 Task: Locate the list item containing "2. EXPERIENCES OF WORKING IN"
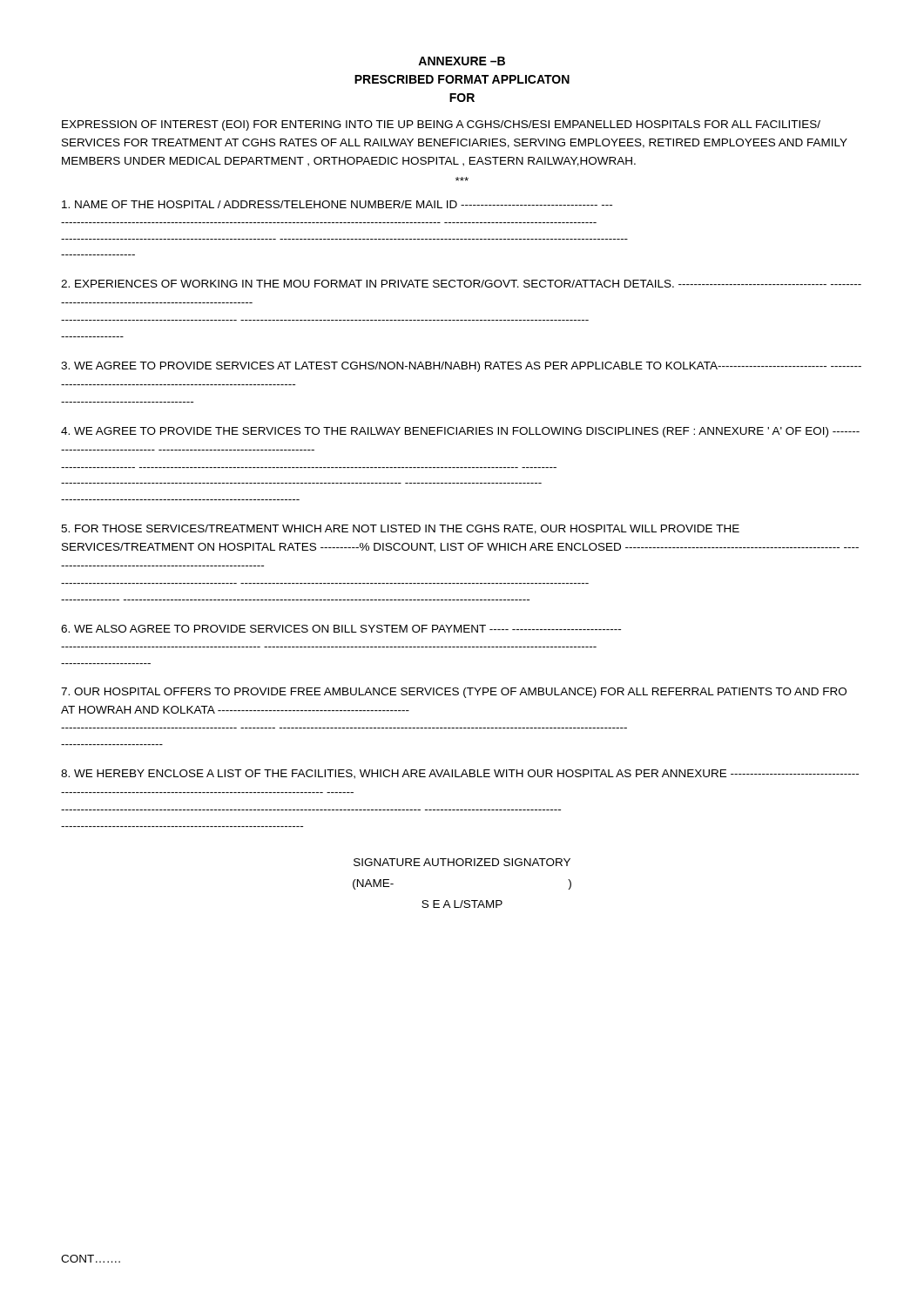point(462,310)
